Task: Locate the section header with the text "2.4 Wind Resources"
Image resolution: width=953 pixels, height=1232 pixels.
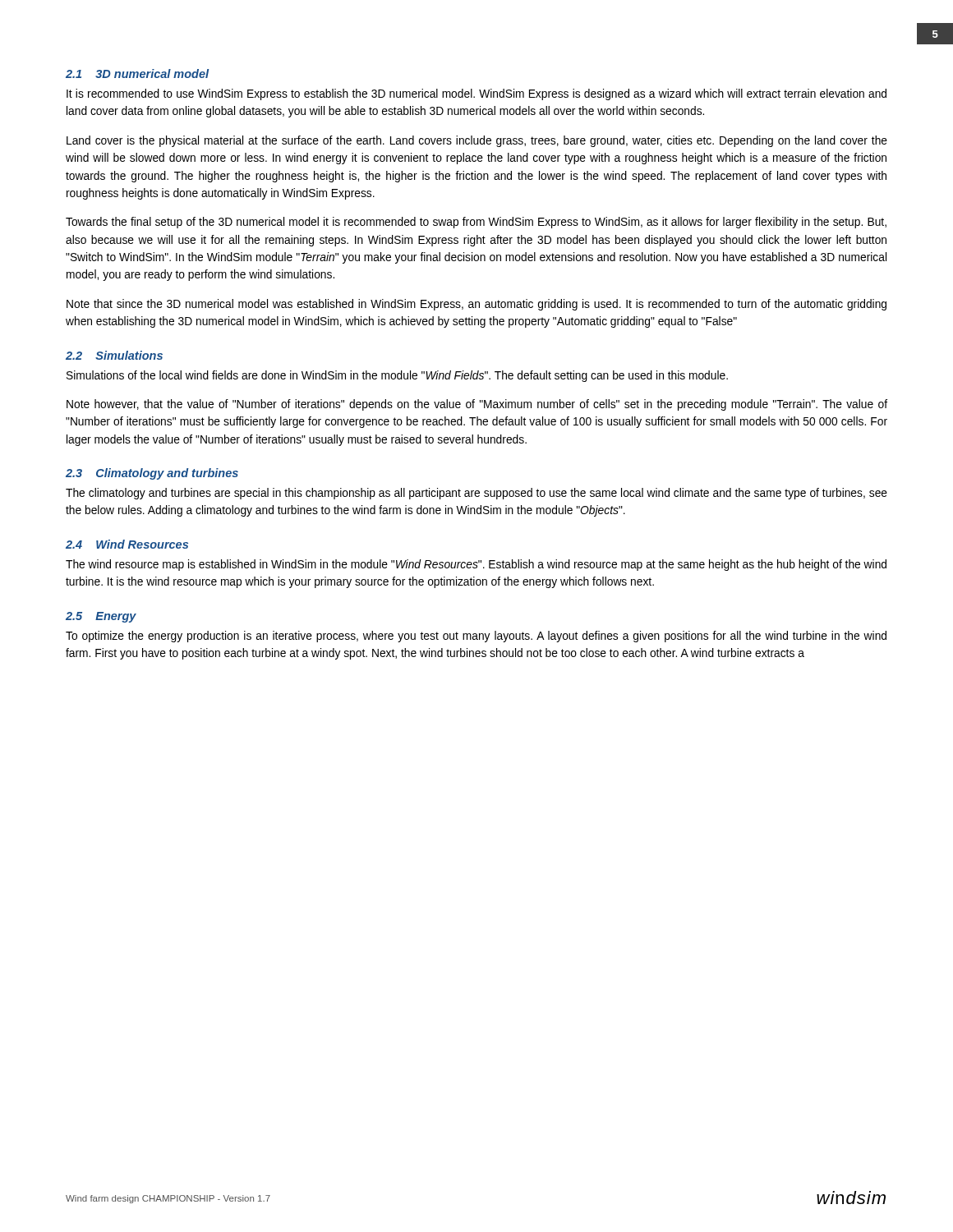Action: 127,544
